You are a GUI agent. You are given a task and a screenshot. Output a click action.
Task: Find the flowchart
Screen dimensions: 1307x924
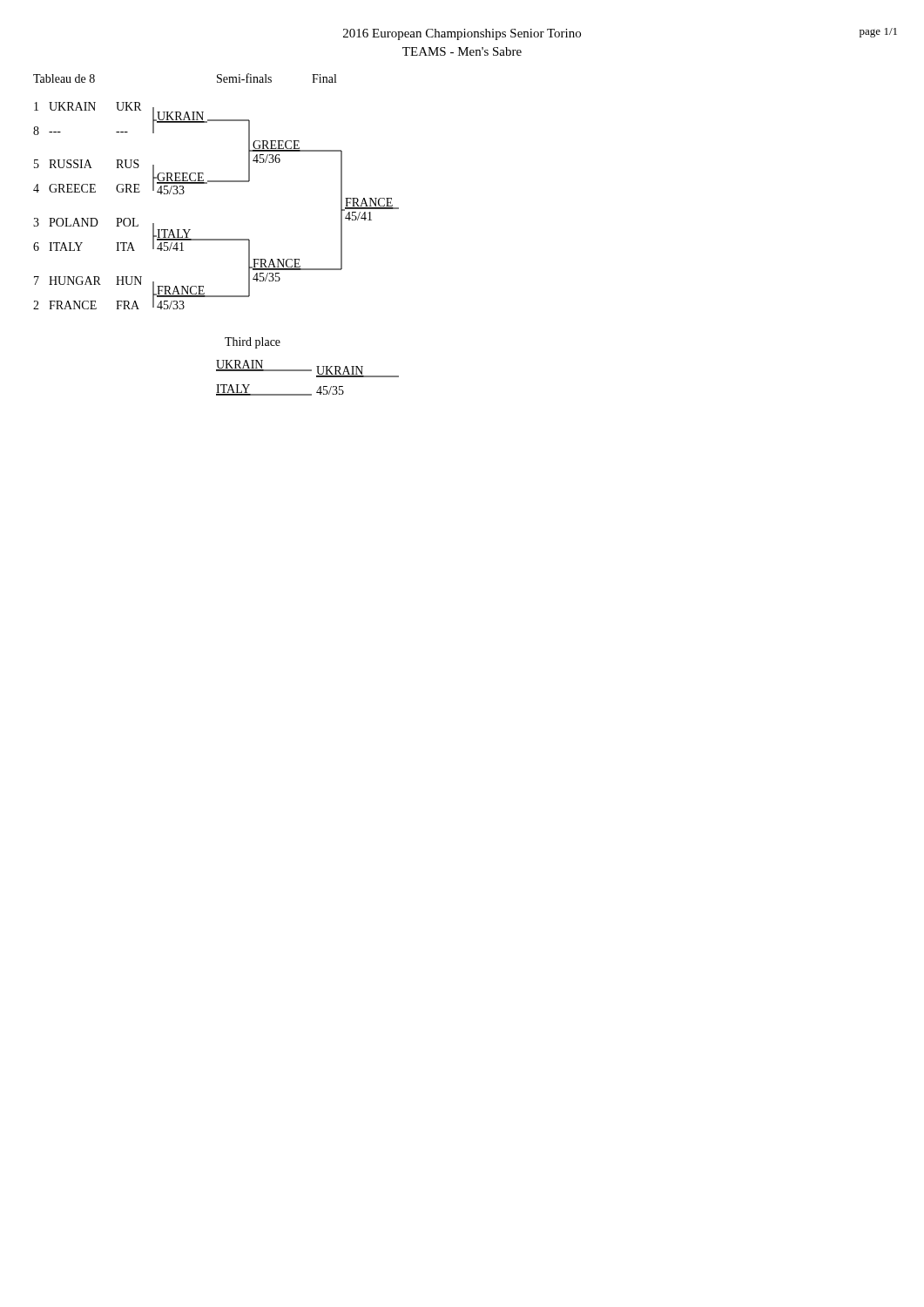[x=251, y=235]
